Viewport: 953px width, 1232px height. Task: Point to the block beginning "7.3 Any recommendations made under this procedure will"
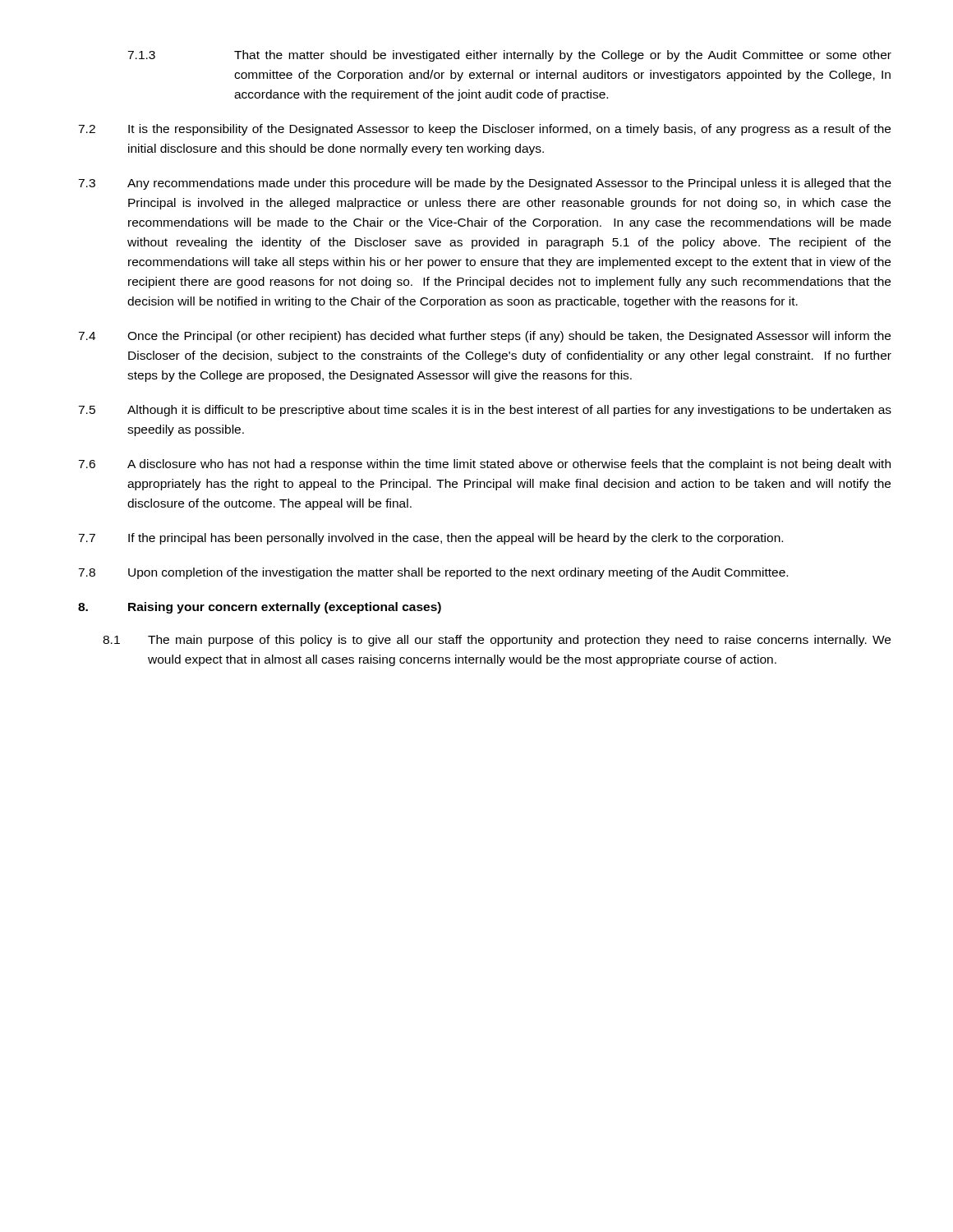pyautogui.click(x=485, y=242)
